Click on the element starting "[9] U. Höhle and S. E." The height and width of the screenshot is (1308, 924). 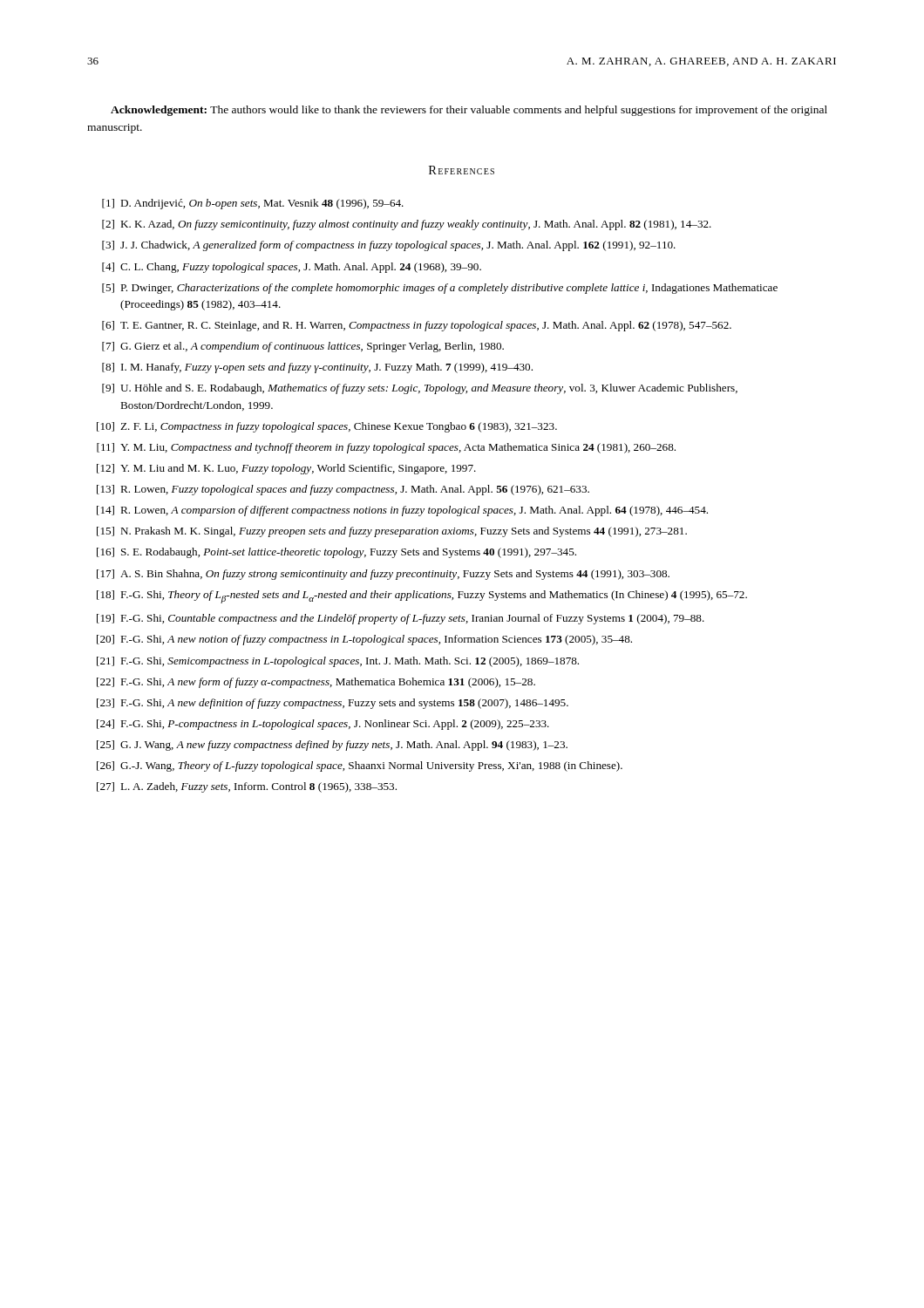pyautogui.click(x=462, y=396)
